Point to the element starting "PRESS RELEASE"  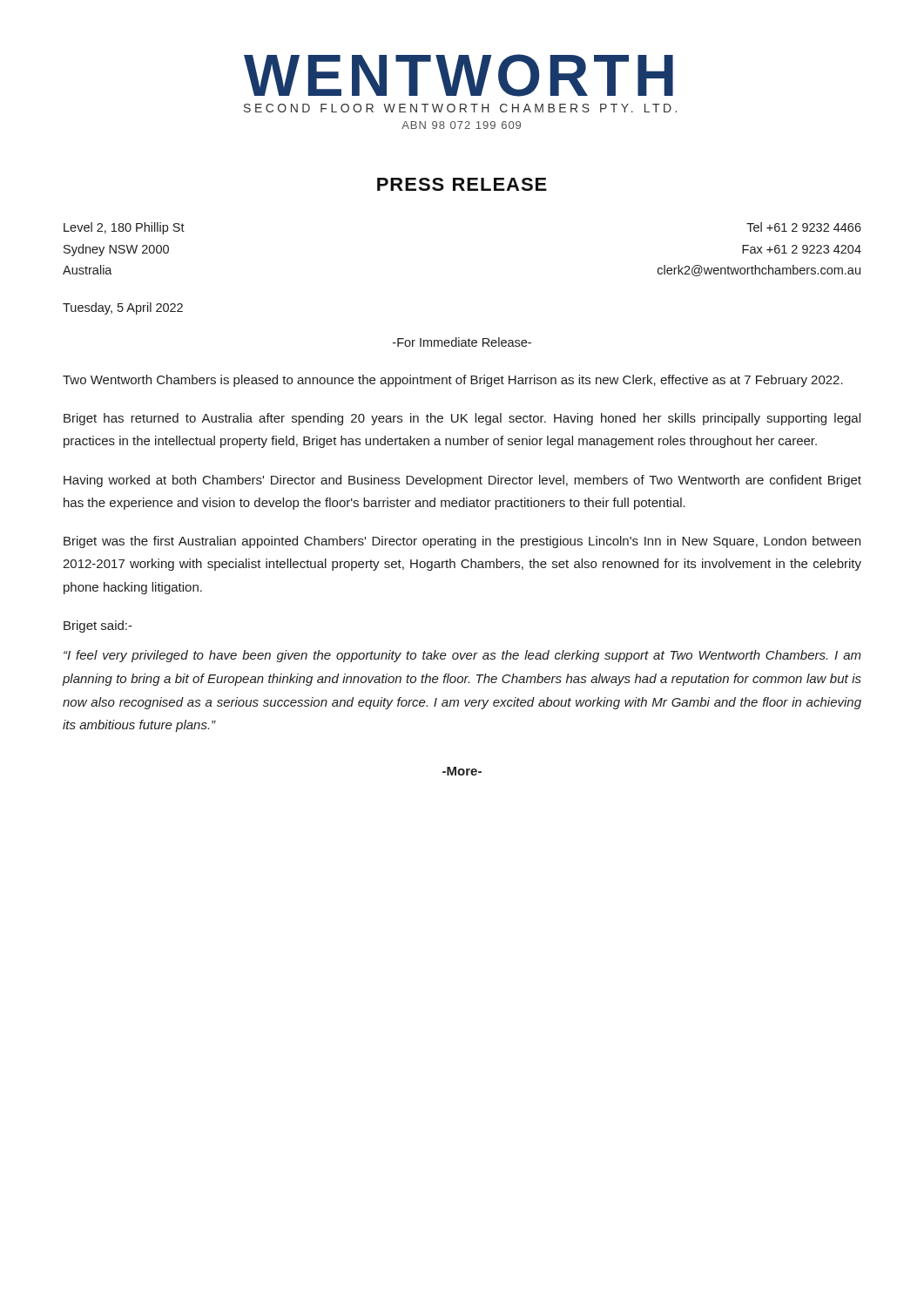(x=462, y=184)
